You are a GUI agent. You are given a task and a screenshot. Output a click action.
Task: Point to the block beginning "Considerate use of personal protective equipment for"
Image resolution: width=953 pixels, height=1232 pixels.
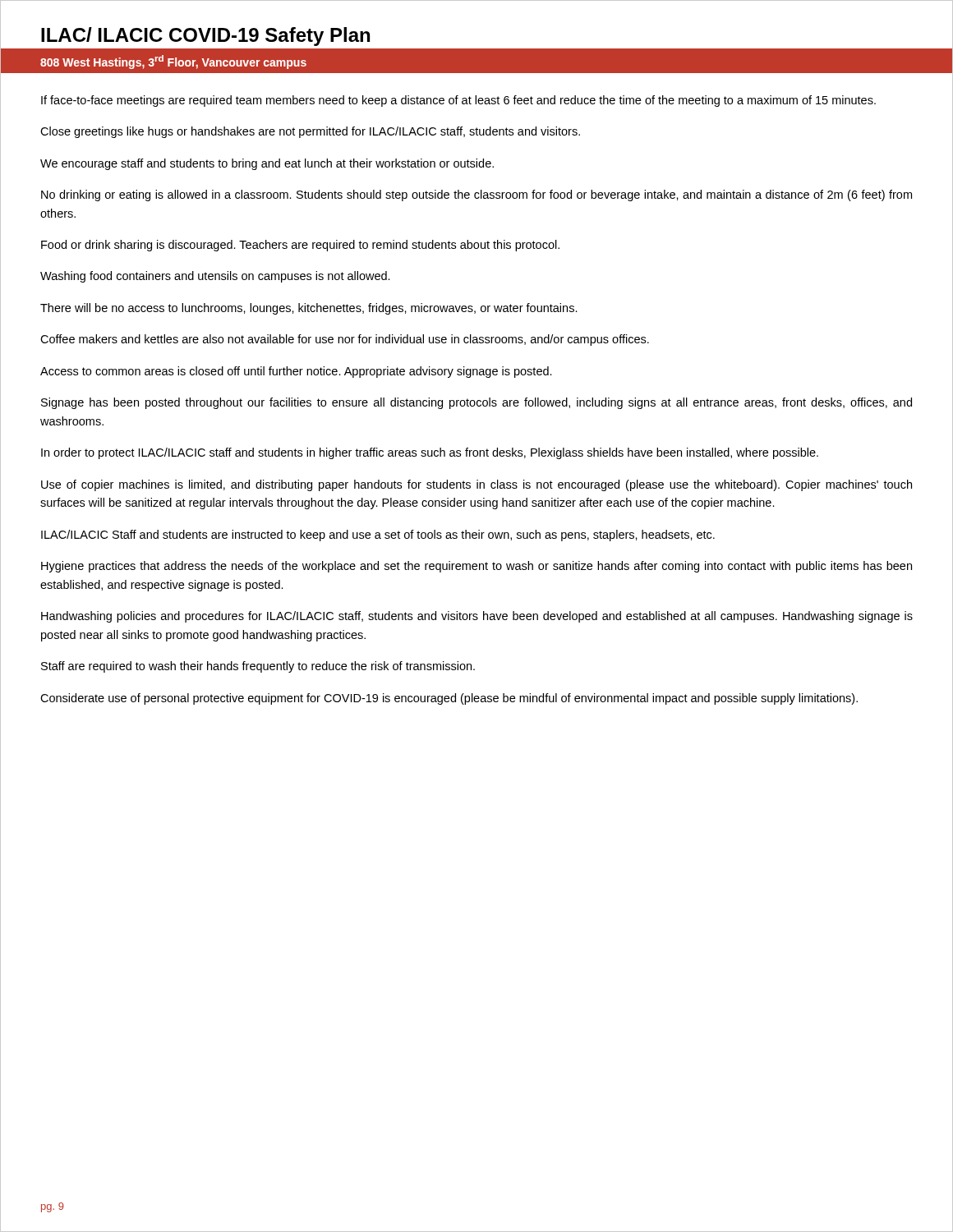point(476,698)
